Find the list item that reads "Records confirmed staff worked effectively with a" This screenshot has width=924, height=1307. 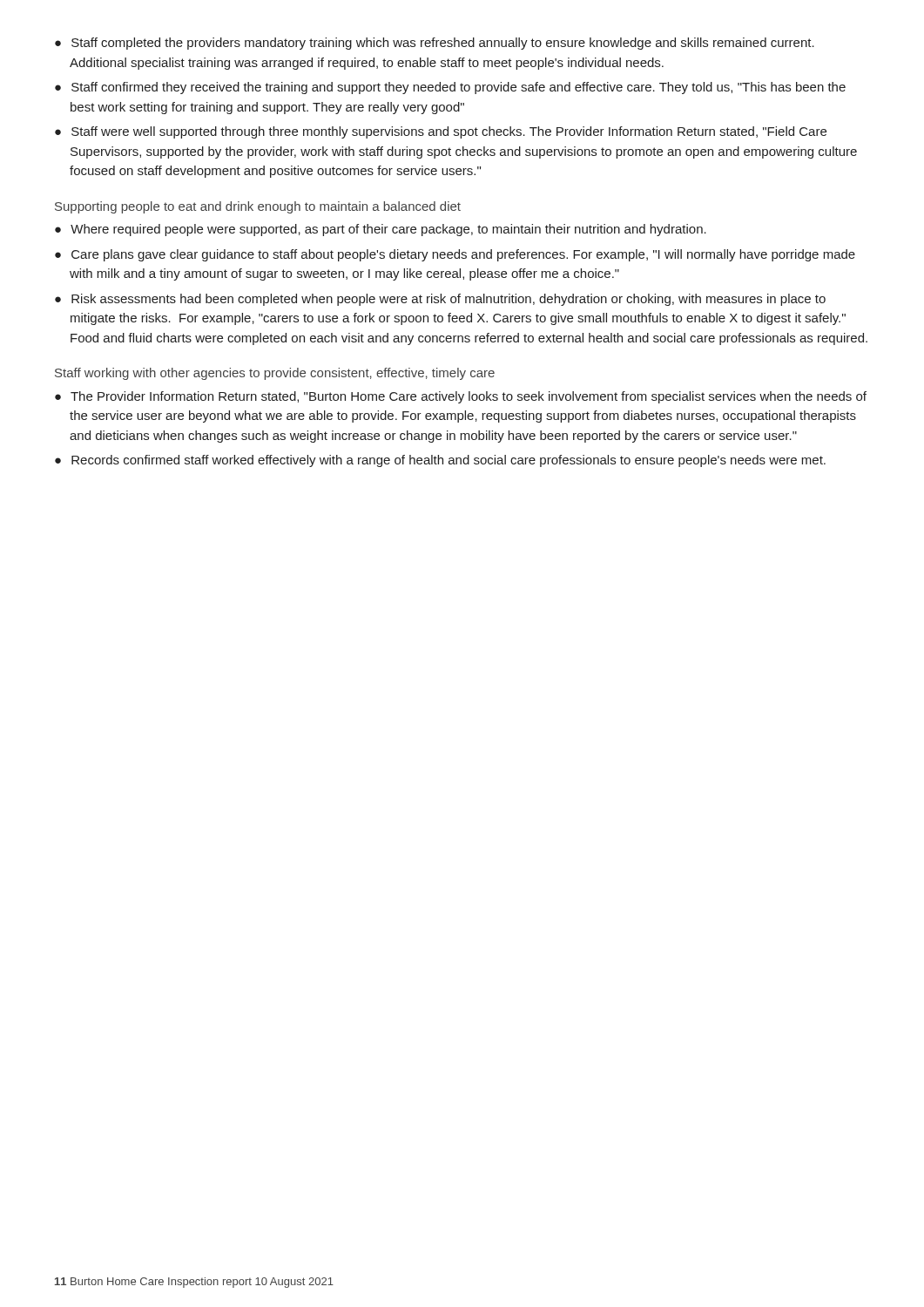(447, 460)
